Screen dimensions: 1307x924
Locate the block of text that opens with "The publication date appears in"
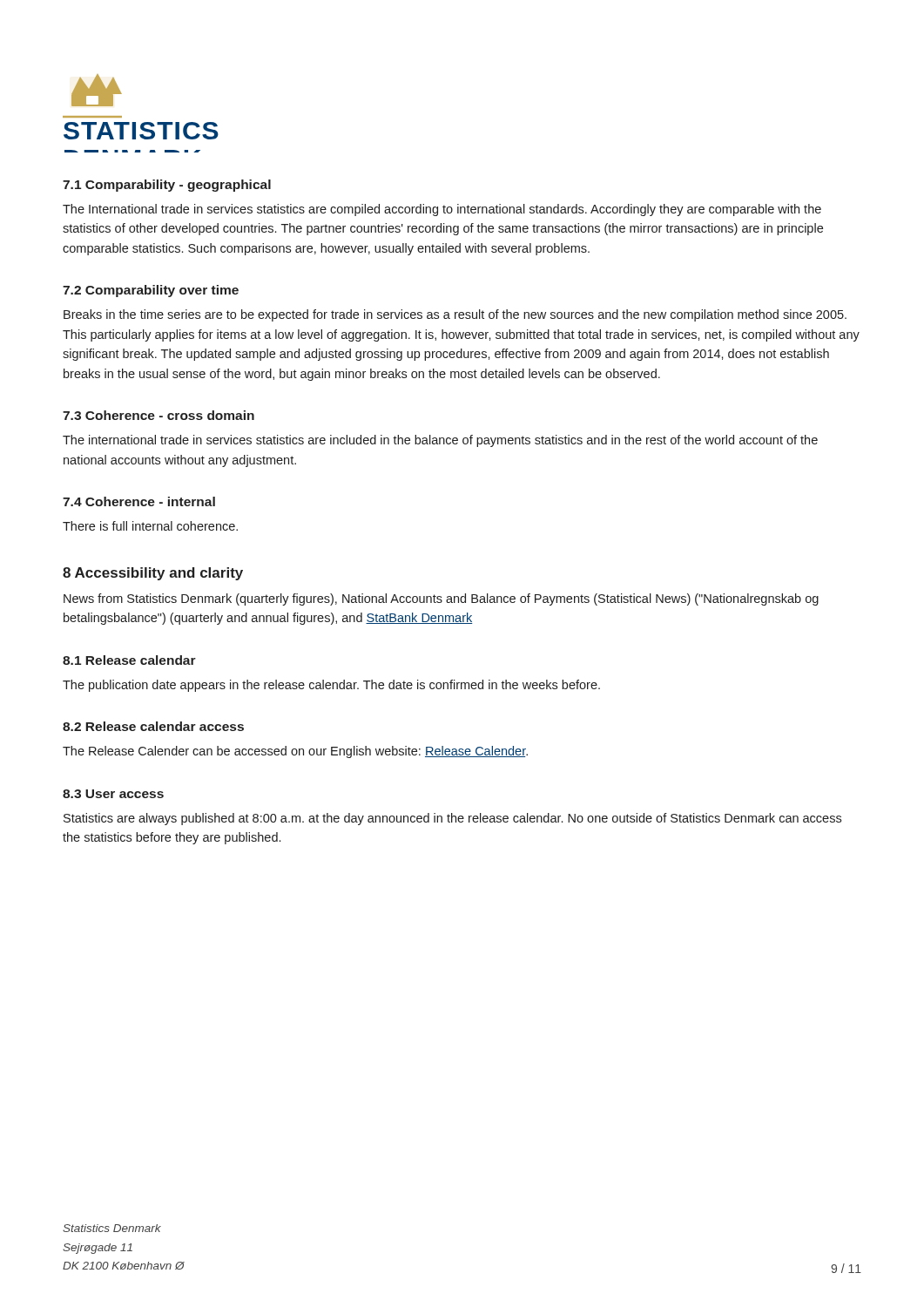[332, 685]
